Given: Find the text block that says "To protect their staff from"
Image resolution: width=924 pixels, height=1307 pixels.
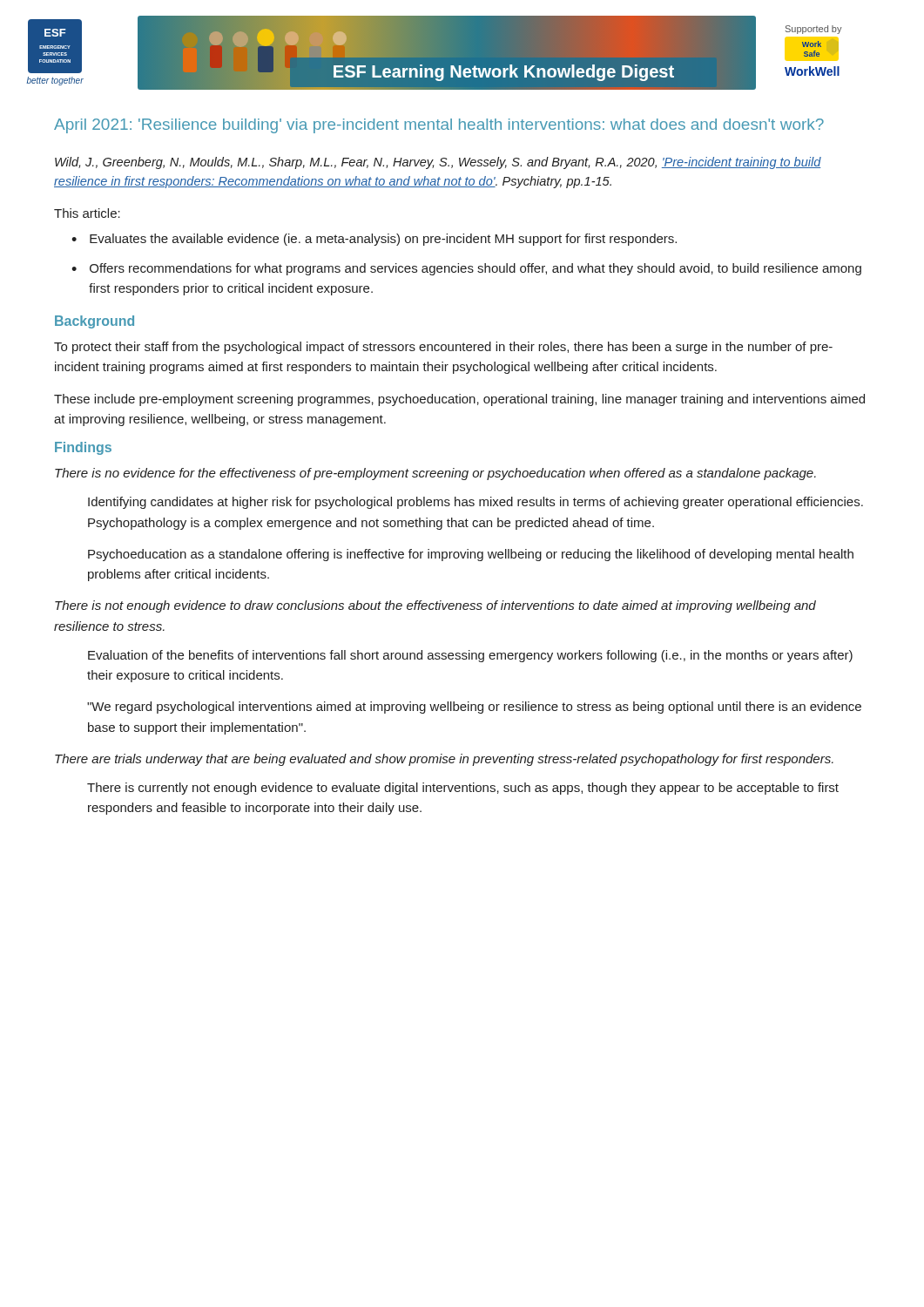Looking at the screenshot, I should point(443,356).
